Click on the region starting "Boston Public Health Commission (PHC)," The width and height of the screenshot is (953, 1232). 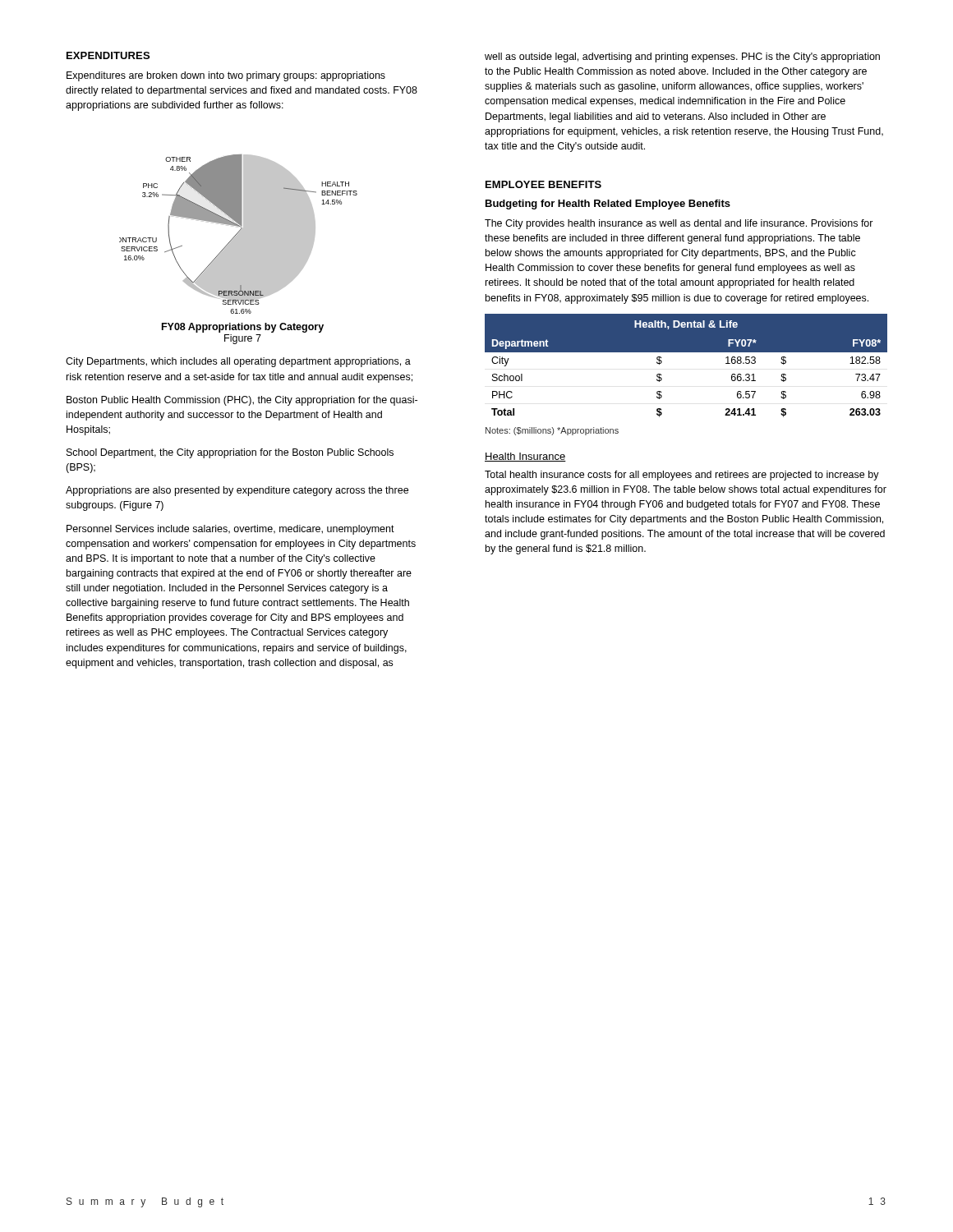coord(242,415)
